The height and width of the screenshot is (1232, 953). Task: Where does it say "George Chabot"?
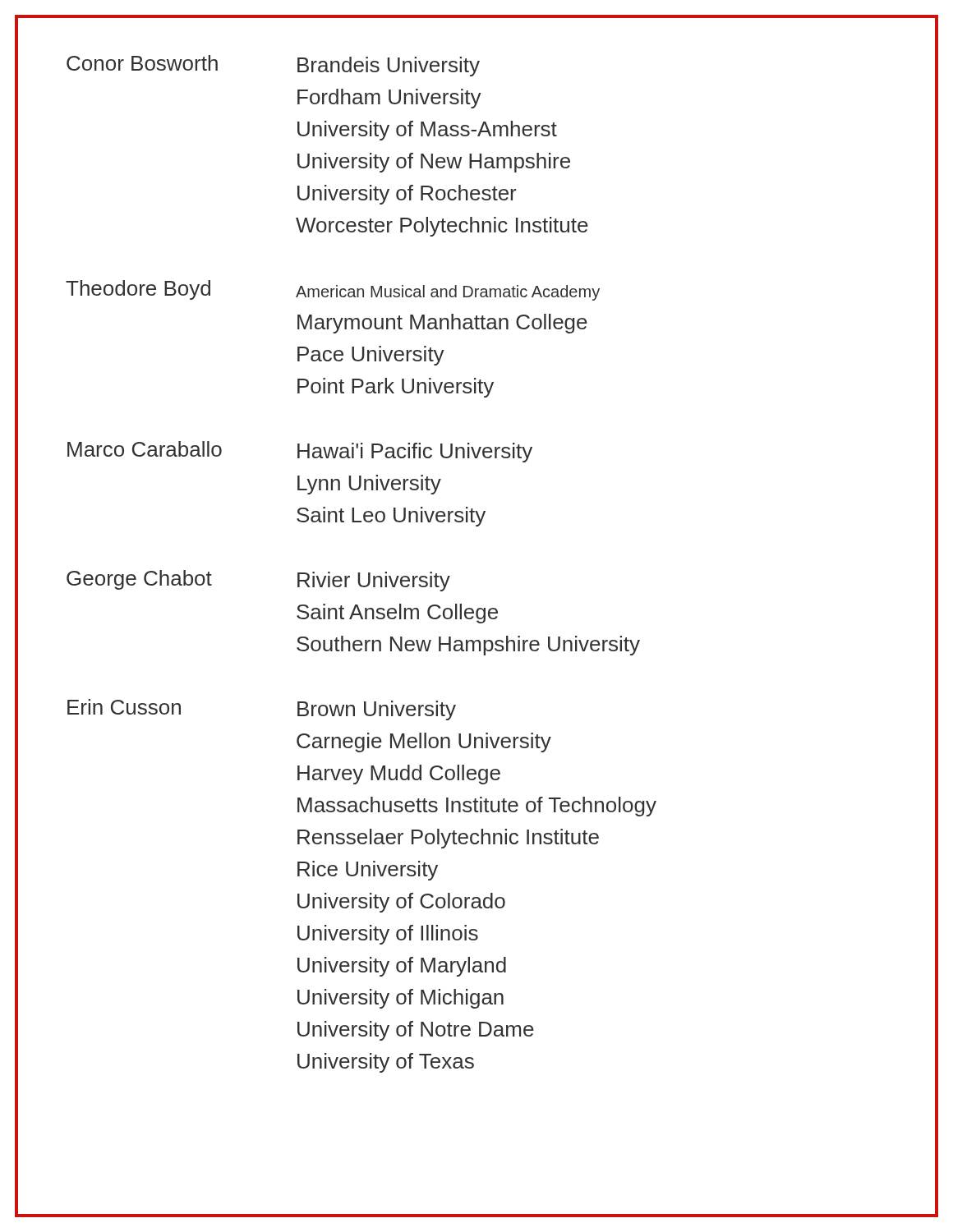(139, 578)
